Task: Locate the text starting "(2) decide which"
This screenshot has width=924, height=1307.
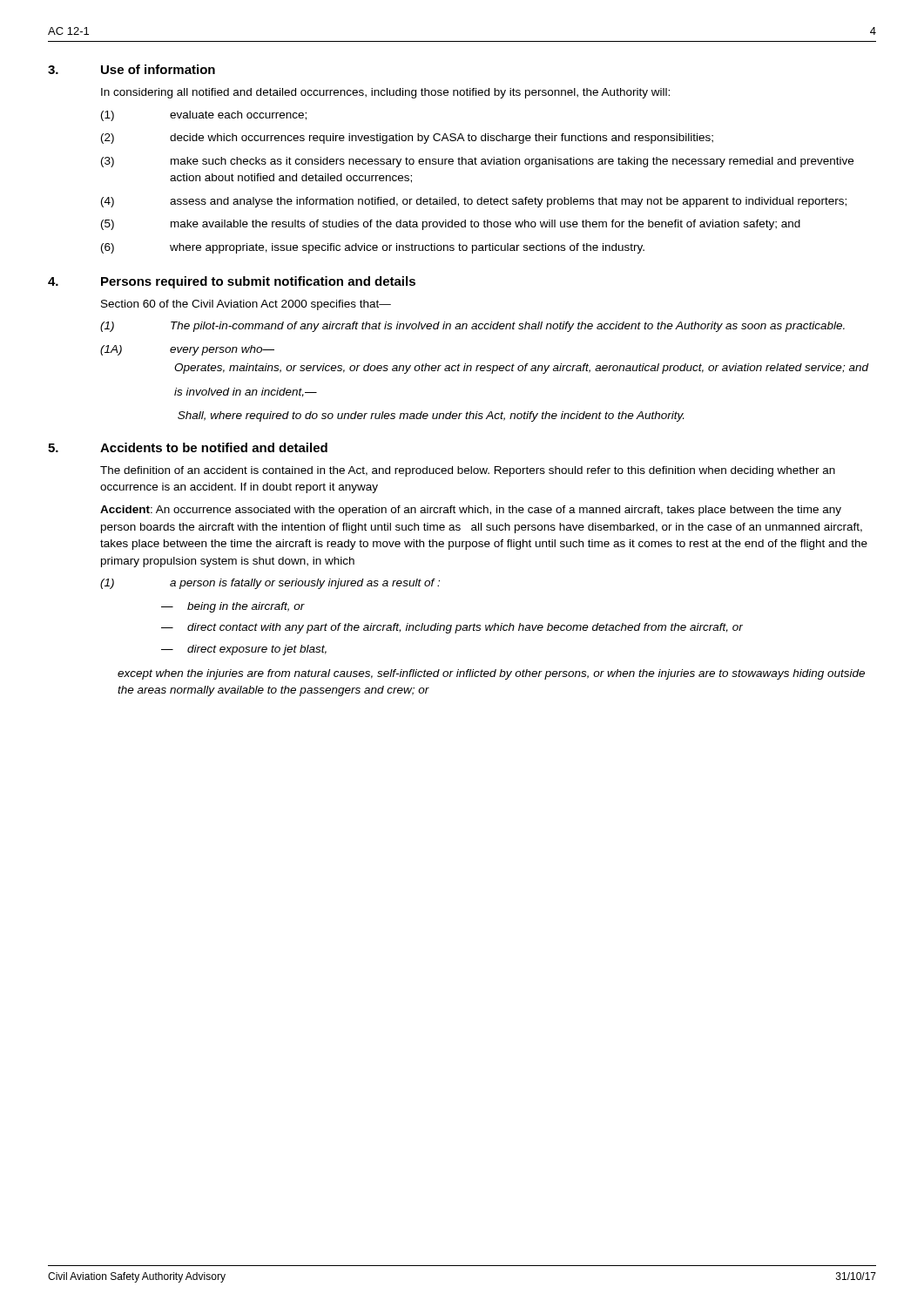Action: pos(407,138)
